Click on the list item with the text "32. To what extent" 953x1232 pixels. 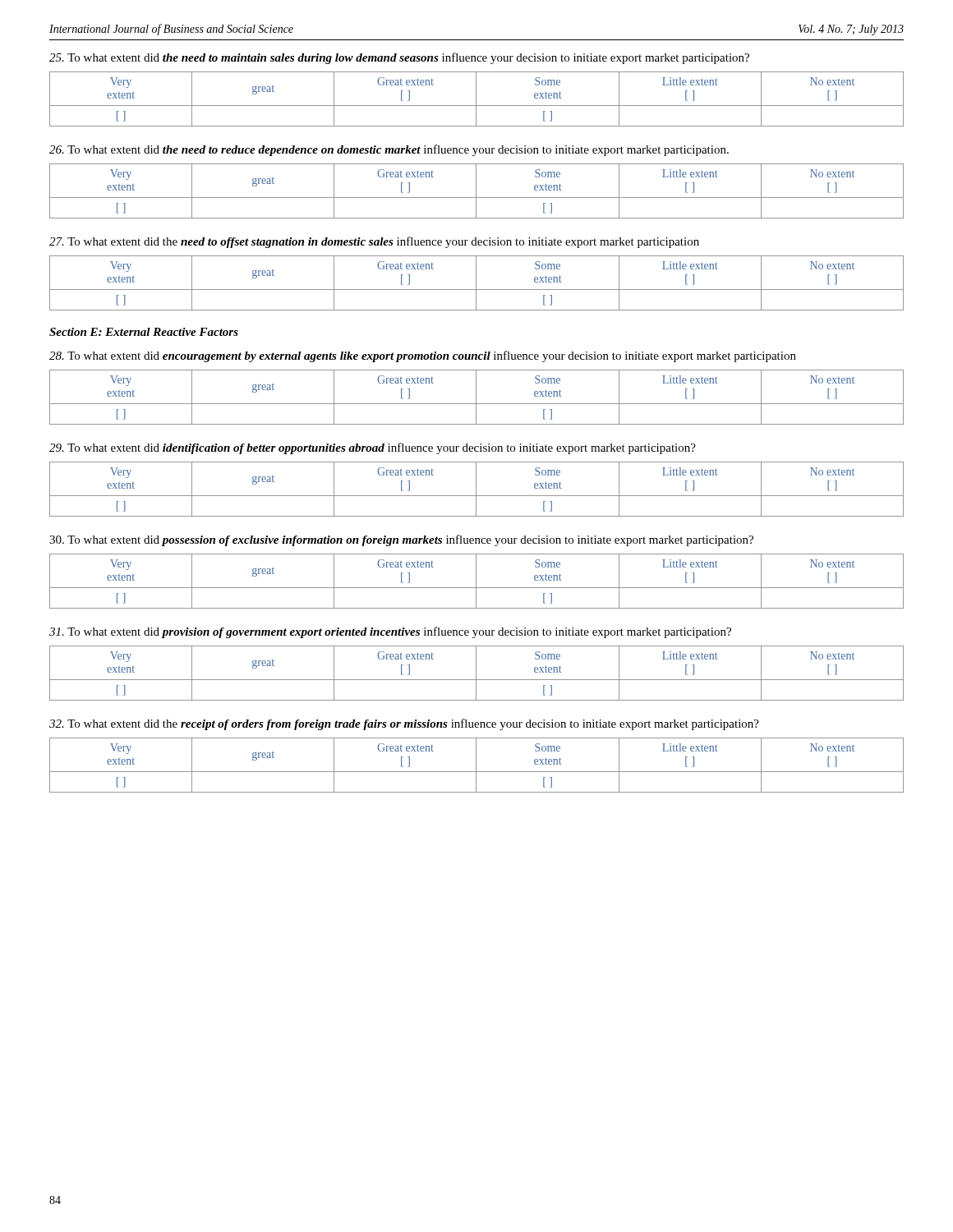404,724
